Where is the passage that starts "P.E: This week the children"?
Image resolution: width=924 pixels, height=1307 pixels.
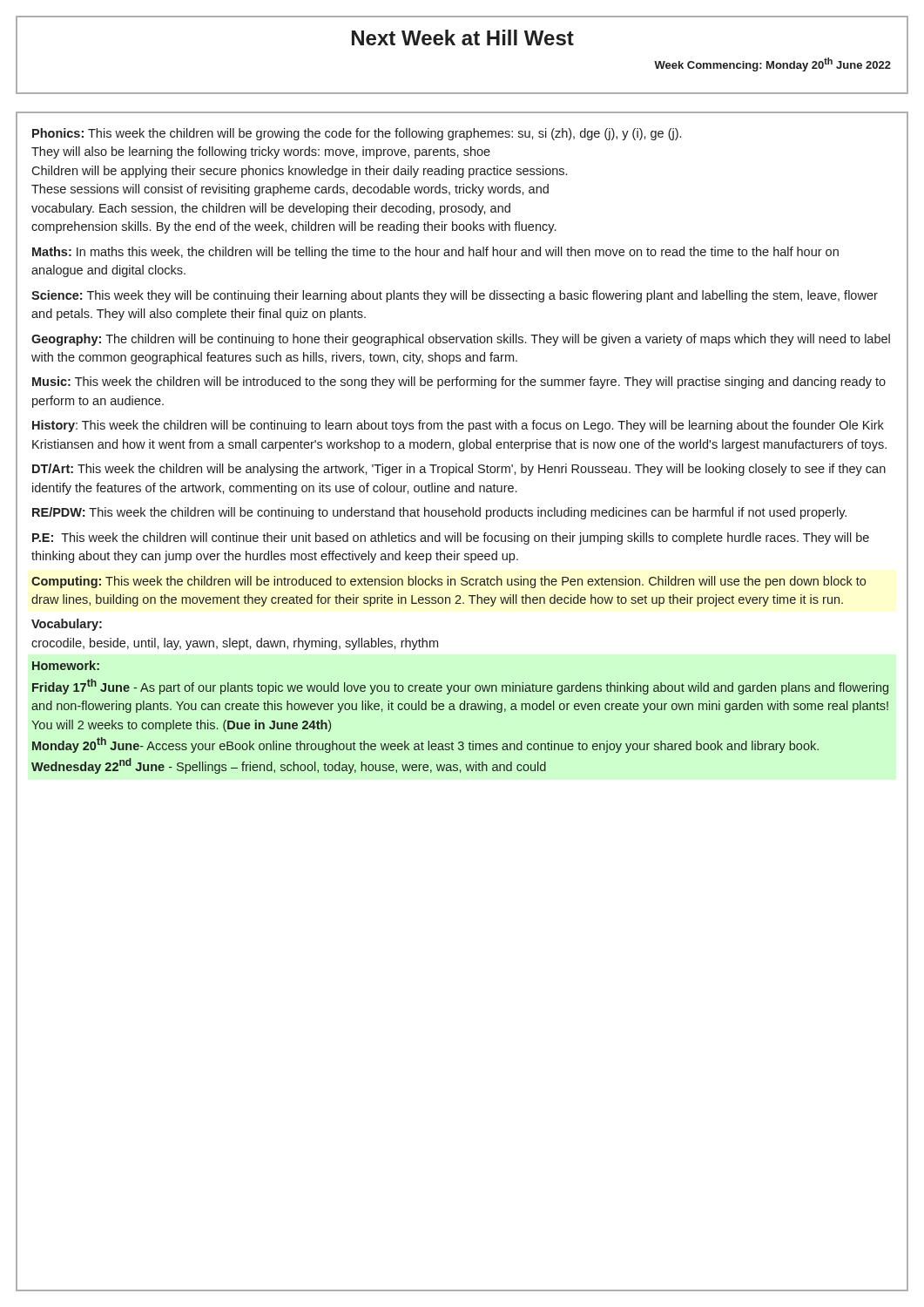pyautogui.click(x=450, y=547)
